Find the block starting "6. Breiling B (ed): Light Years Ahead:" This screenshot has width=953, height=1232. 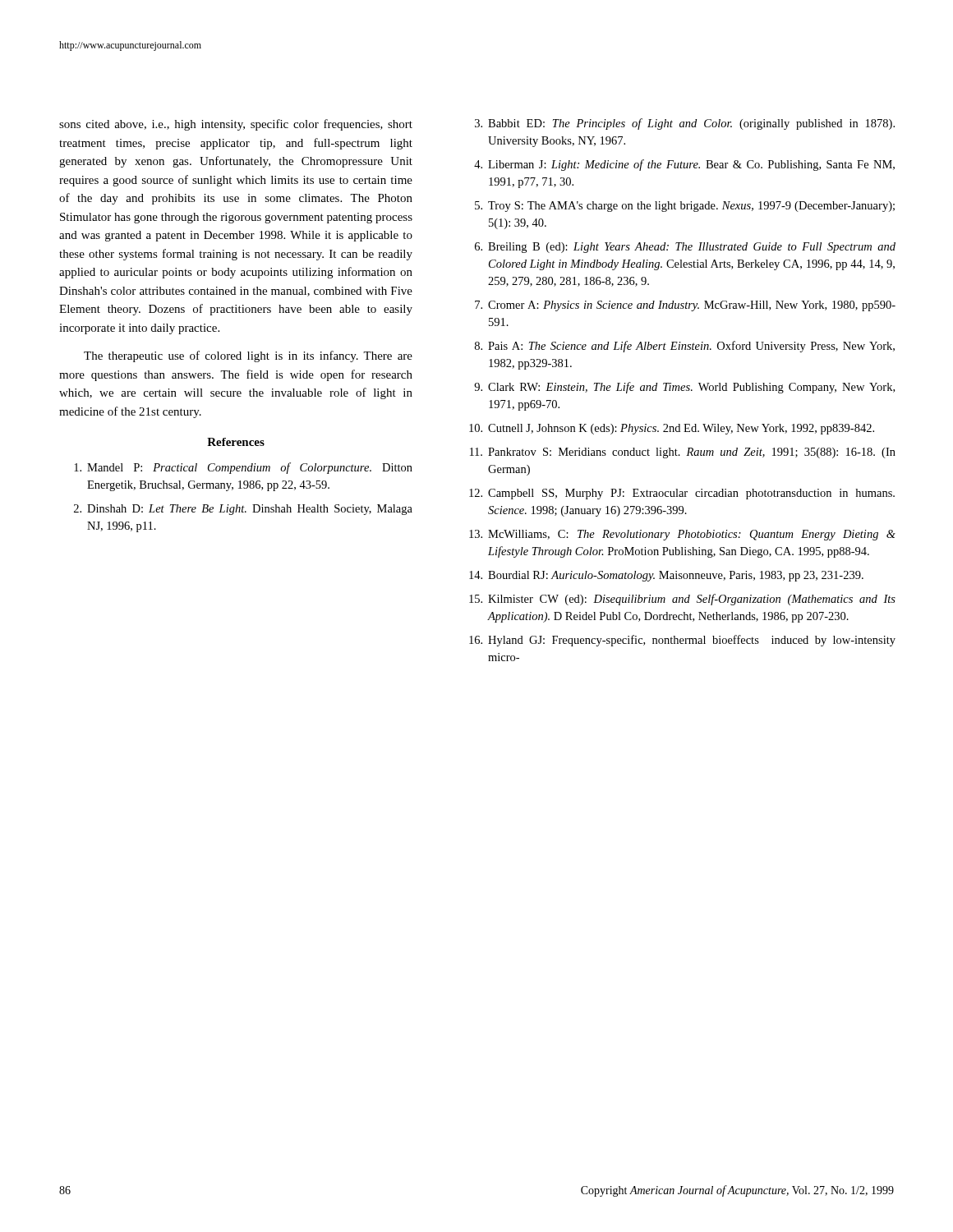click(678, 264)
